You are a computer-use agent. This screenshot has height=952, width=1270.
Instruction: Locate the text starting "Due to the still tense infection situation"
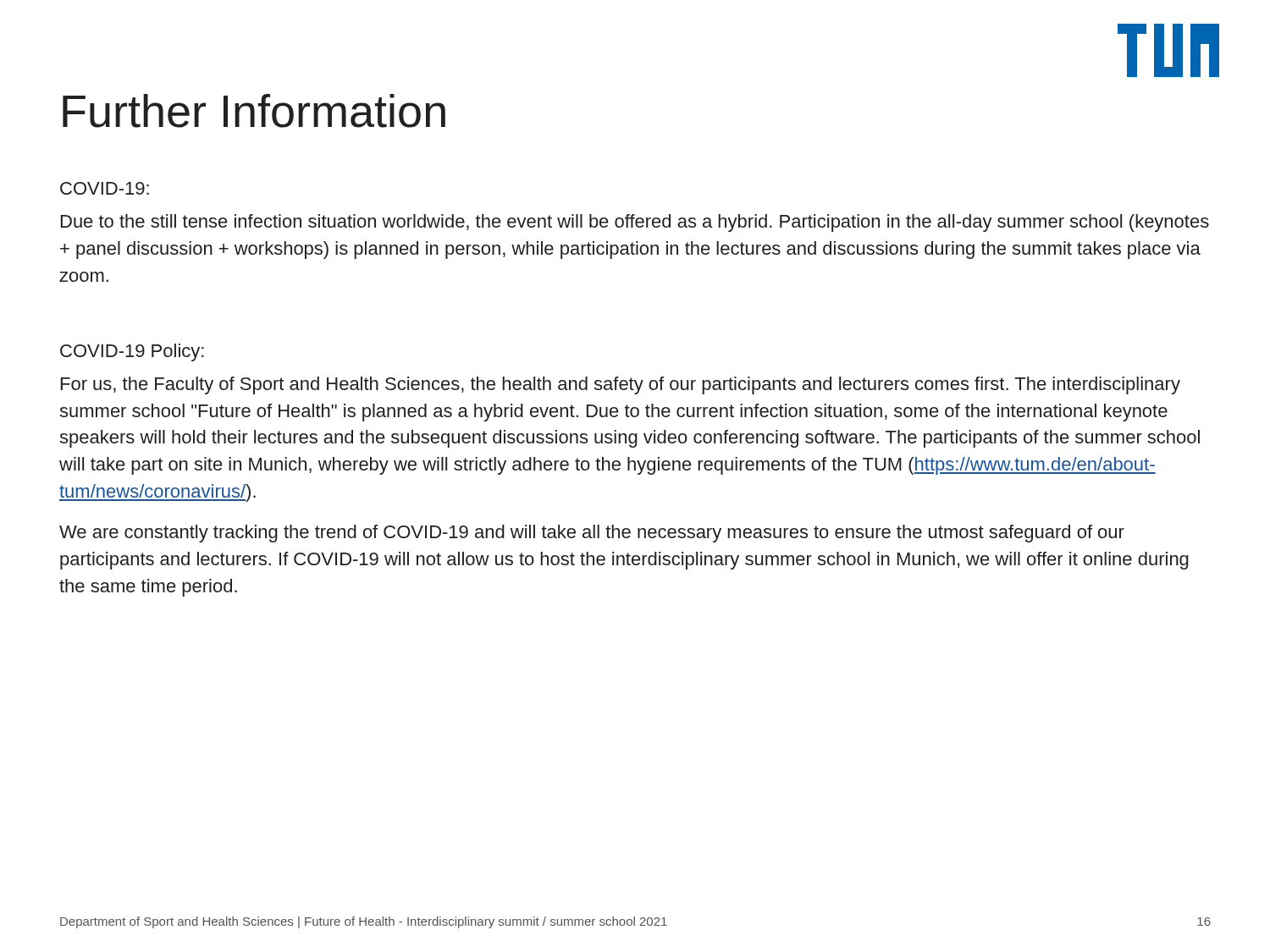(x=634, y=248)
